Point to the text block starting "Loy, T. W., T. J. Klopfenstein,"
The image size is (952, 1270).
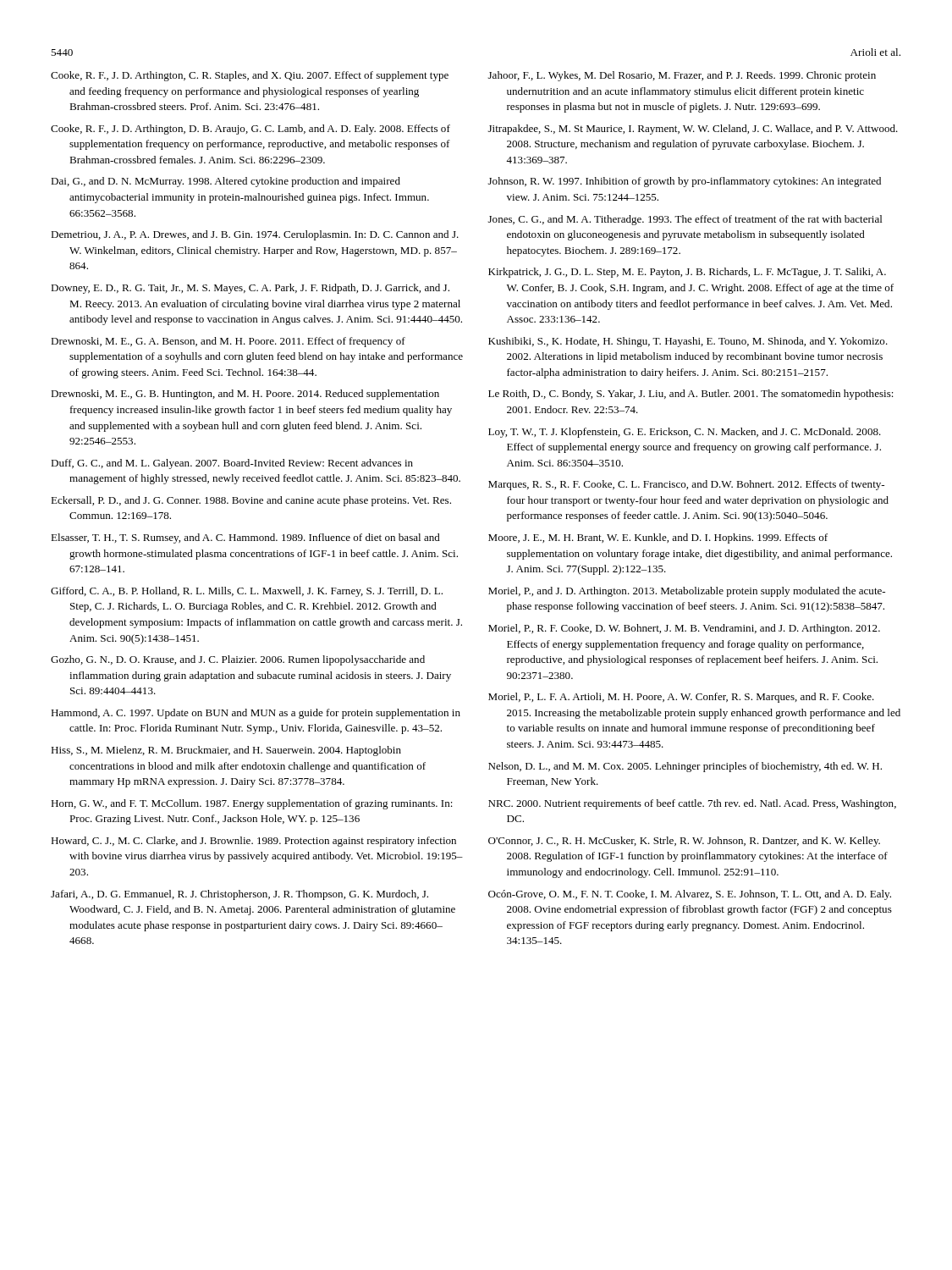pyautogui.click(x=685, y=447)
